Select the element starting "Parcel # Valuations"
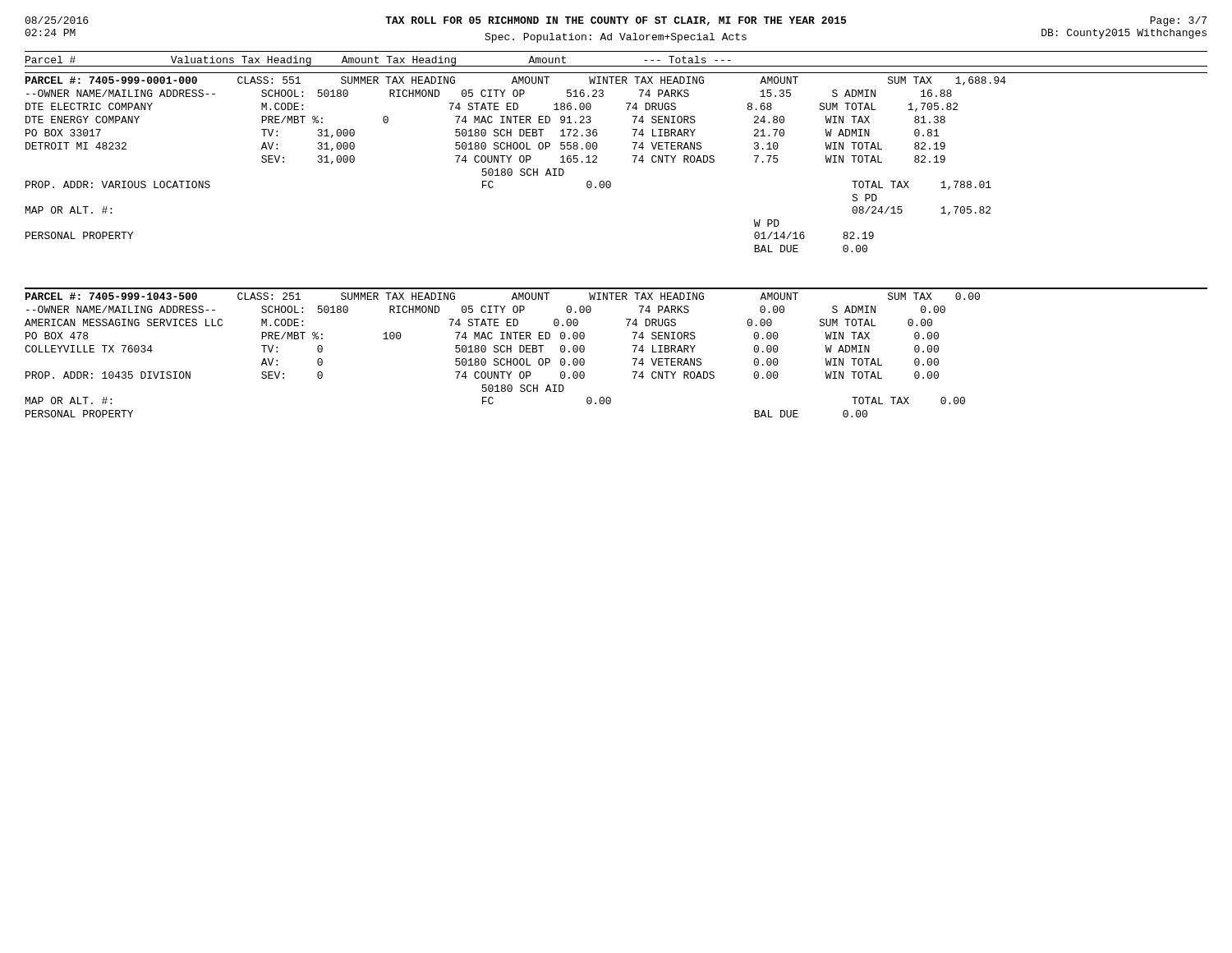The height and width of the screenshot is (953, 1232). (x=403, y=60)
